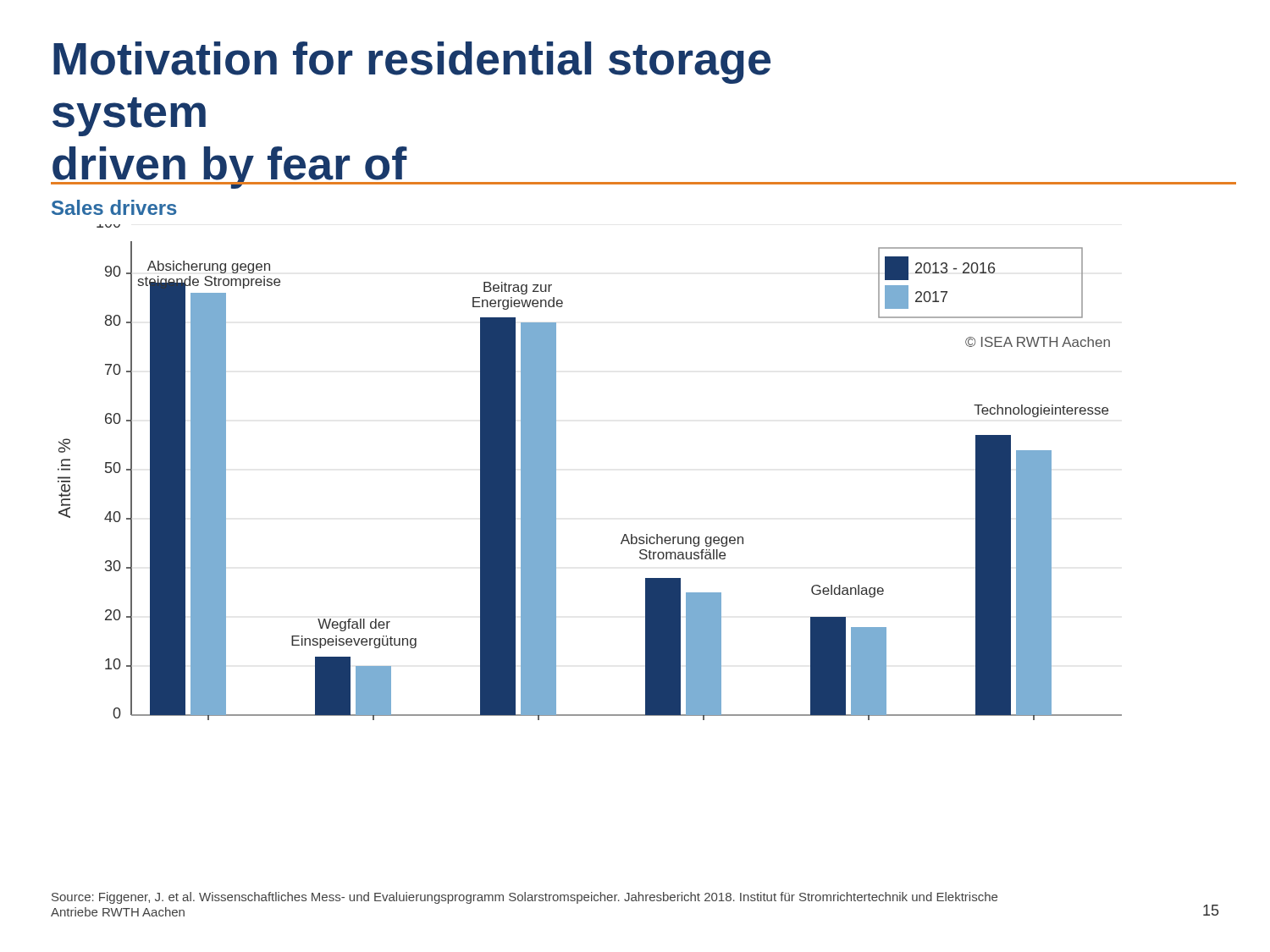Image resolution: width=1270 pixels, height=952 pixels.
Task: Select the title that says "Motivation for residential storage"
Action: pos(412,63)
